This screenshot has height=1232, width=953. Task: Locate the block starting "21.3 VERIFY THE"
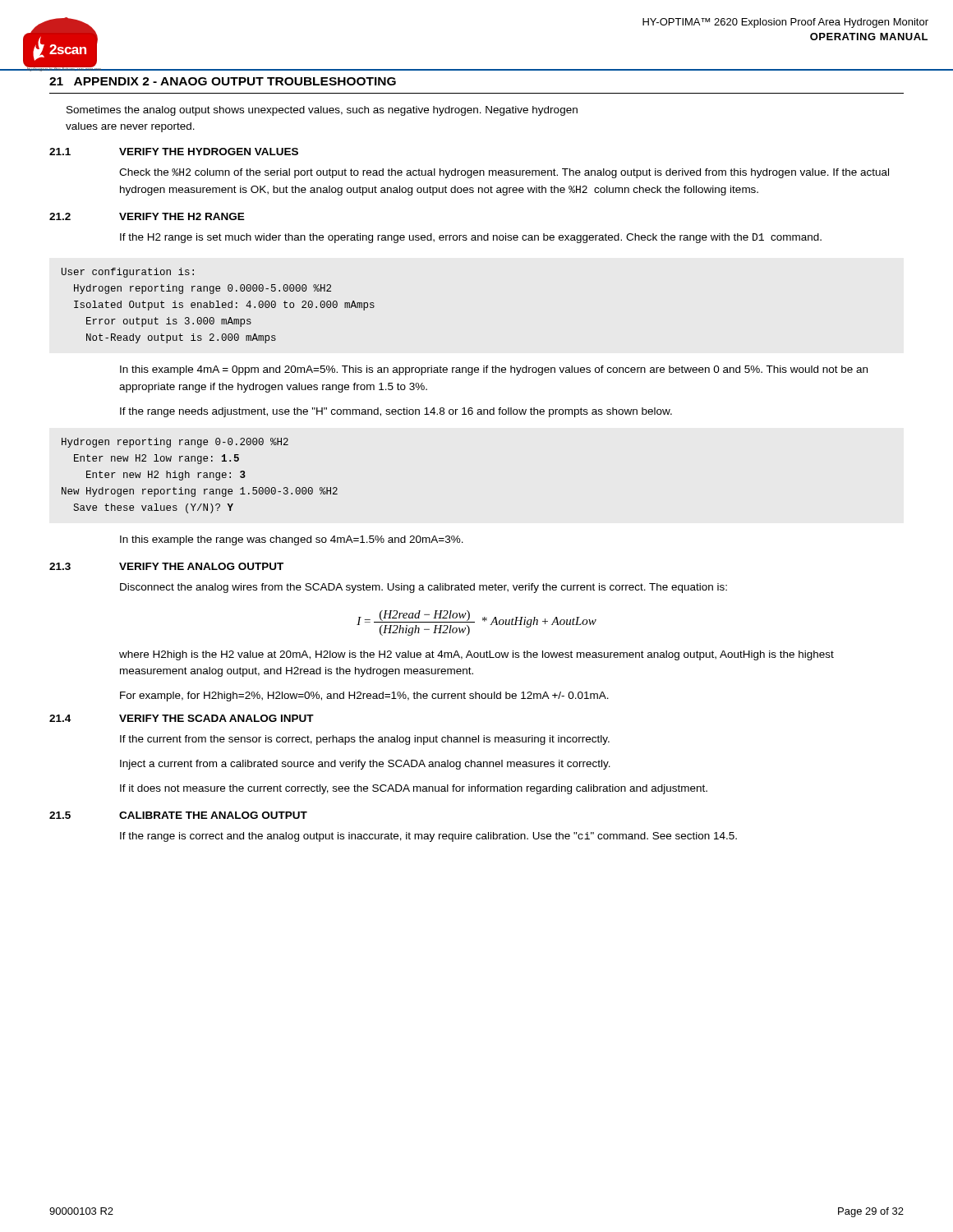click(476, 578)
